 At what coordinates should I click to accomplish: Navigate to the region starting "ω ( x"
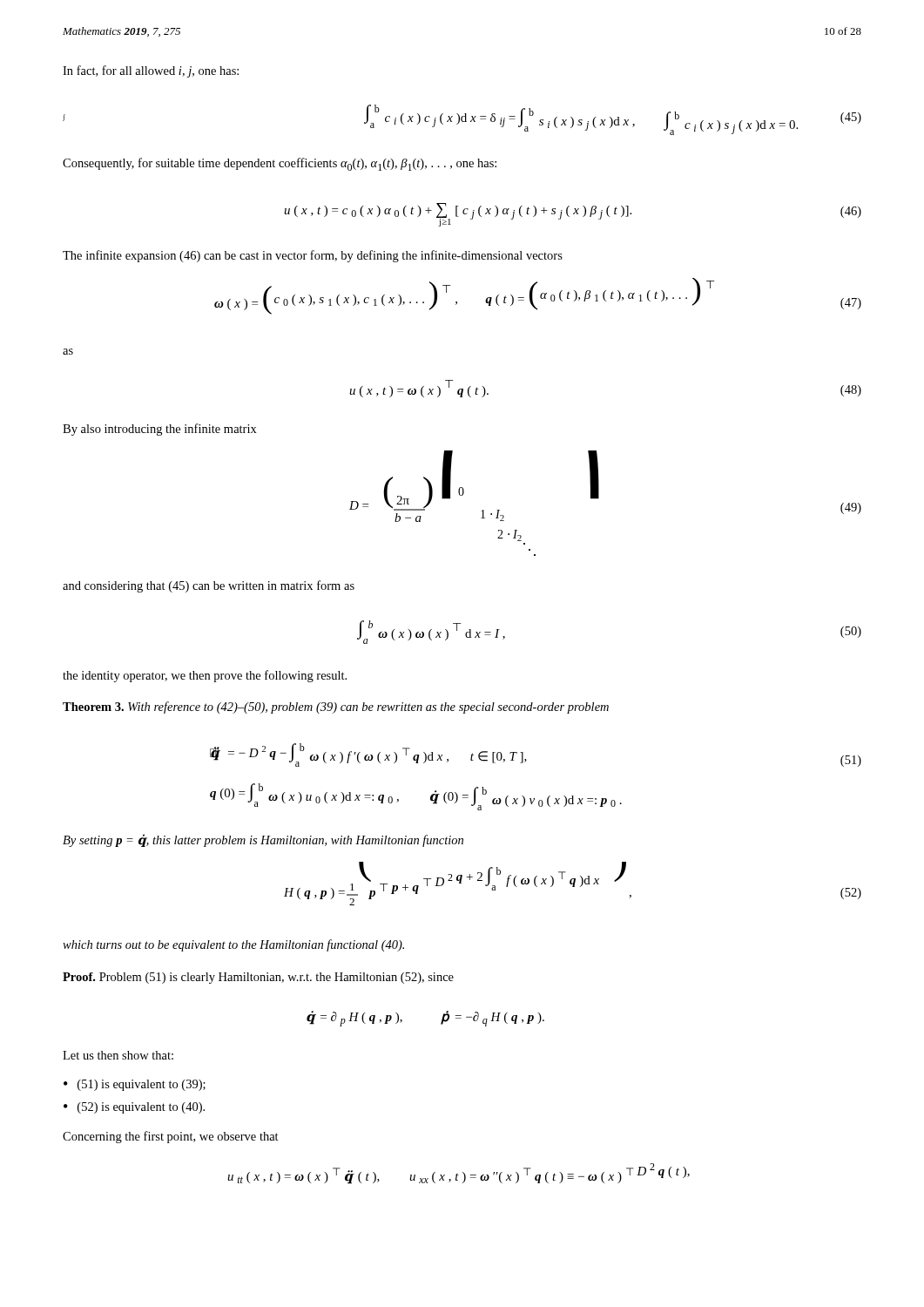pyautogui.click(x=462, y=303)
